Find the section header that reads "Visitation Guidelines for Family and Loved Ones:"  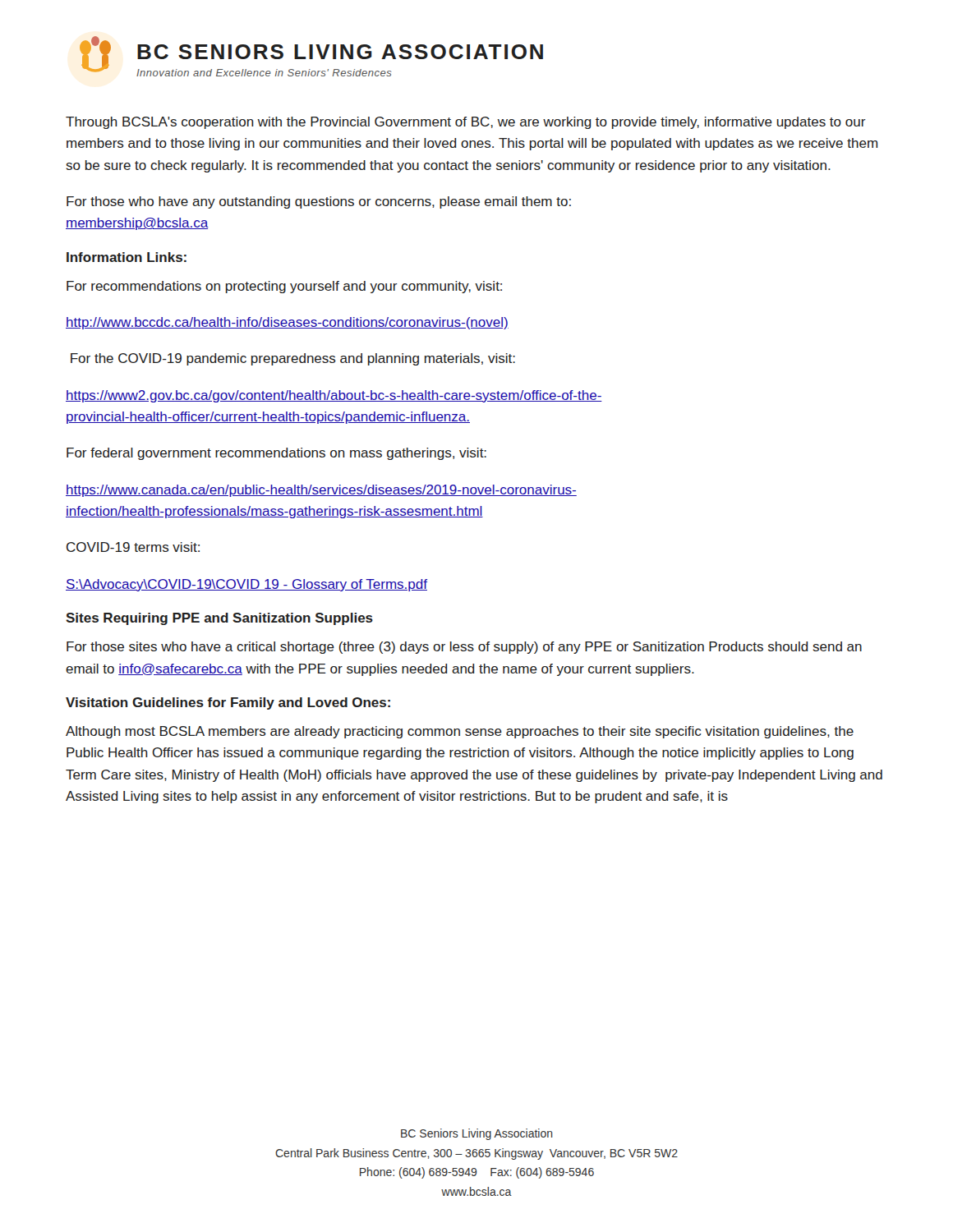click(x=229, y=703)
